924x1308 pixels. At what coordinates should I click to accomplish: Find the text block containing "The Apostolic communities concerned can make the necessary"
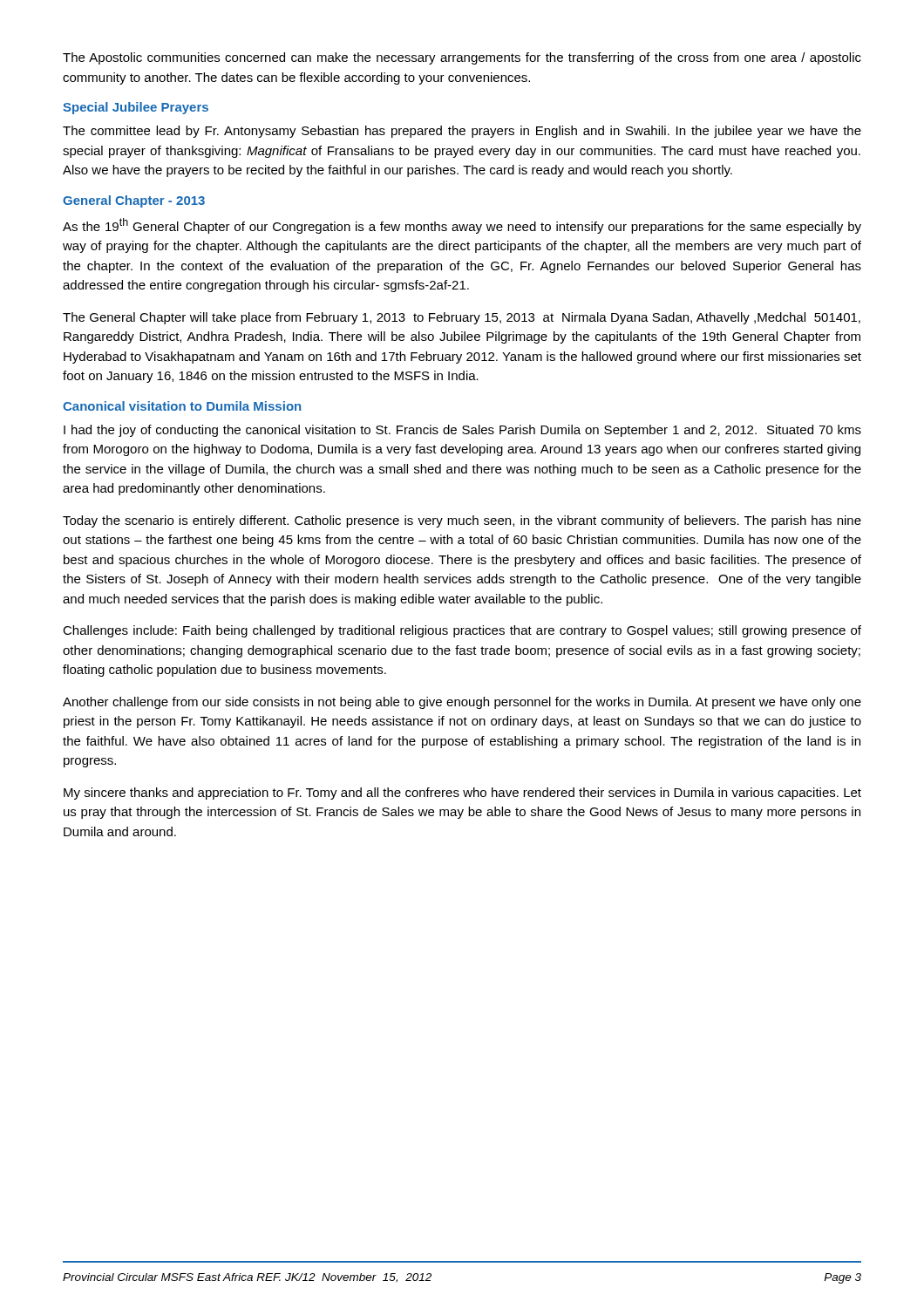(x=462, y=67)
